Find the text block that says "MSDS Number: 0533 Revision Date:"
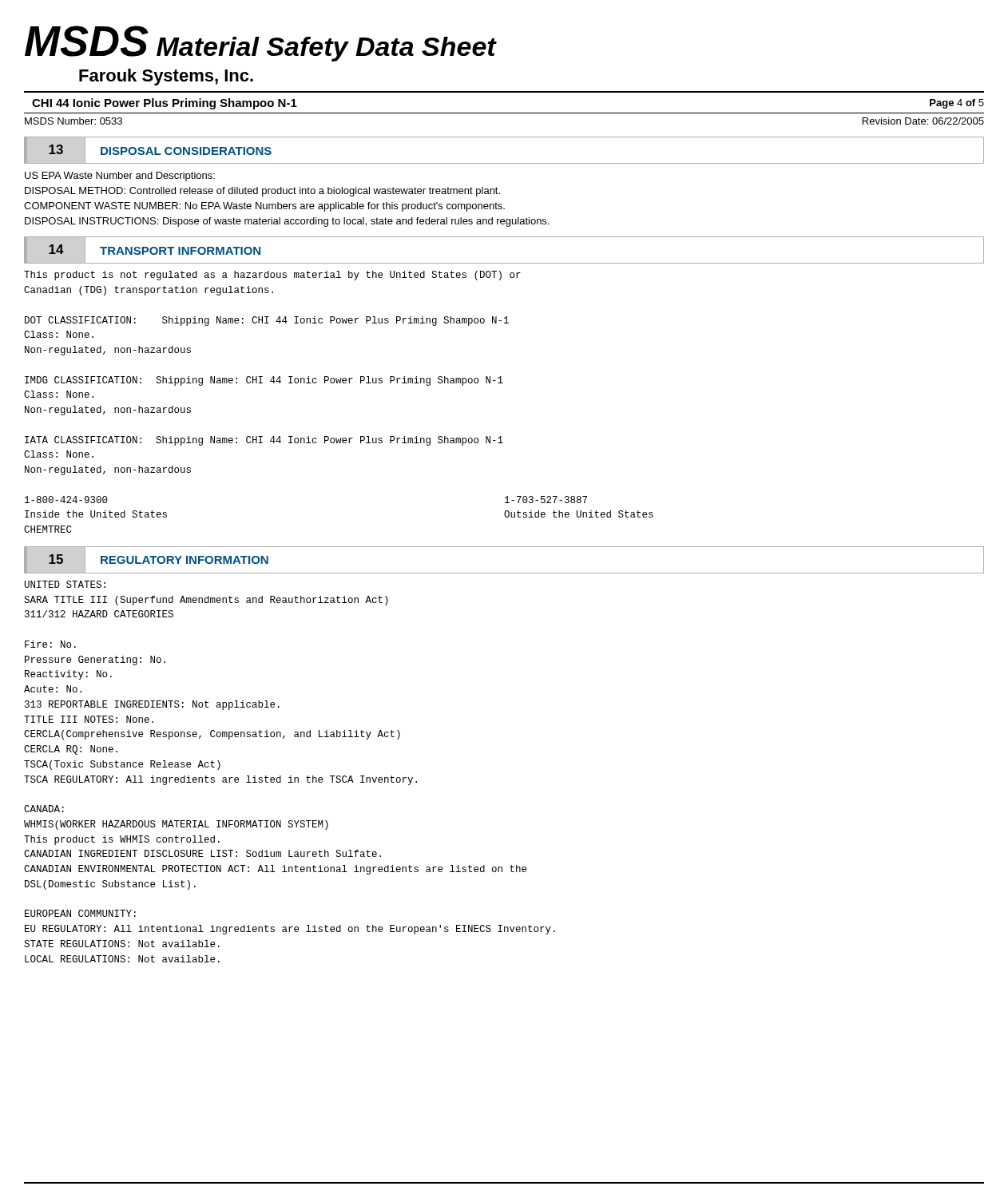The width and height of the screenshot is (1008, 1198). tap(504, 121)
